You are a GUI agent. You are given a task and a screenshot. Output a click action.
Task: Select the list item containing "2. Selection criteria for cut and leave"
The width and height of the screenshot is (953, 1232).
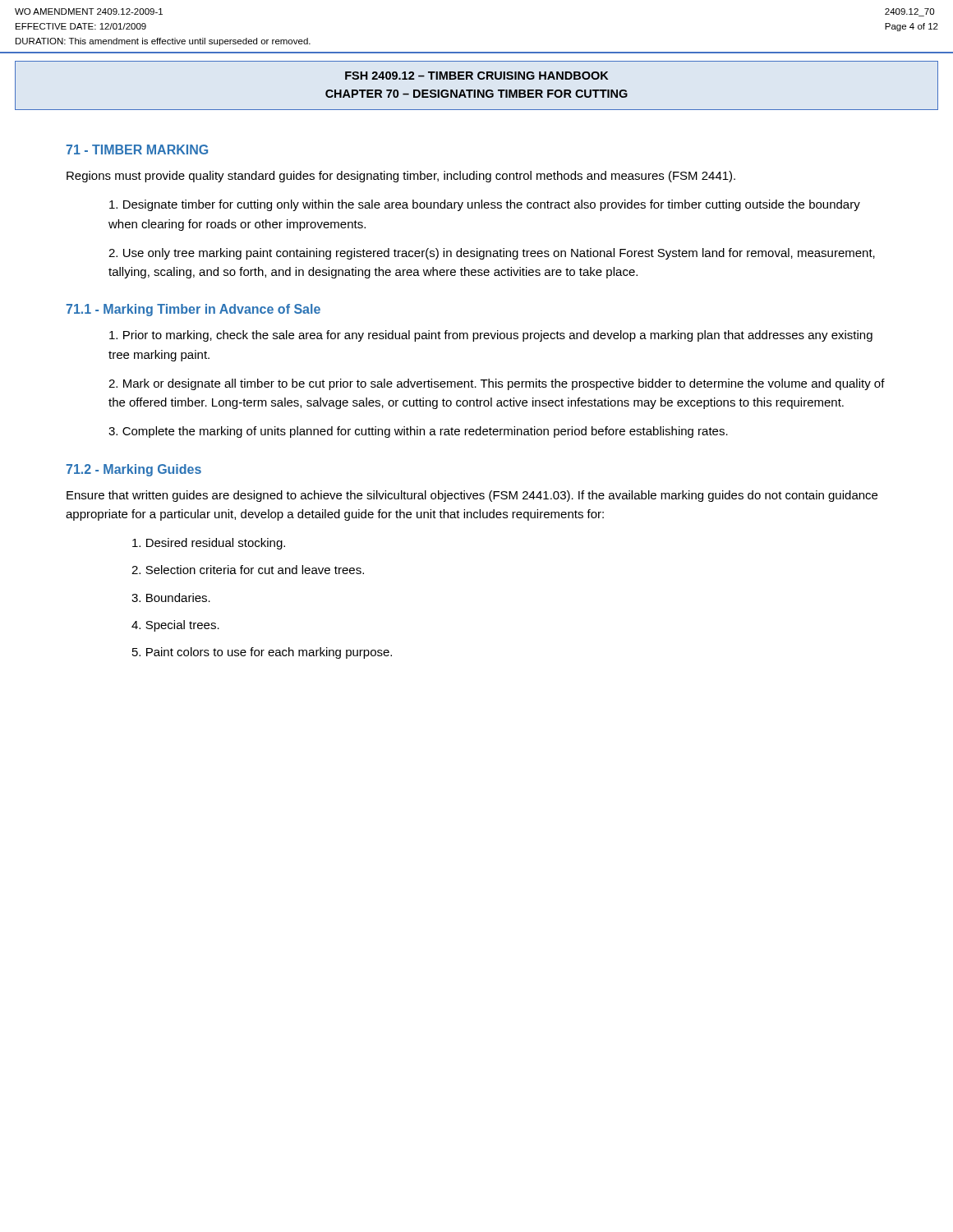248,570
